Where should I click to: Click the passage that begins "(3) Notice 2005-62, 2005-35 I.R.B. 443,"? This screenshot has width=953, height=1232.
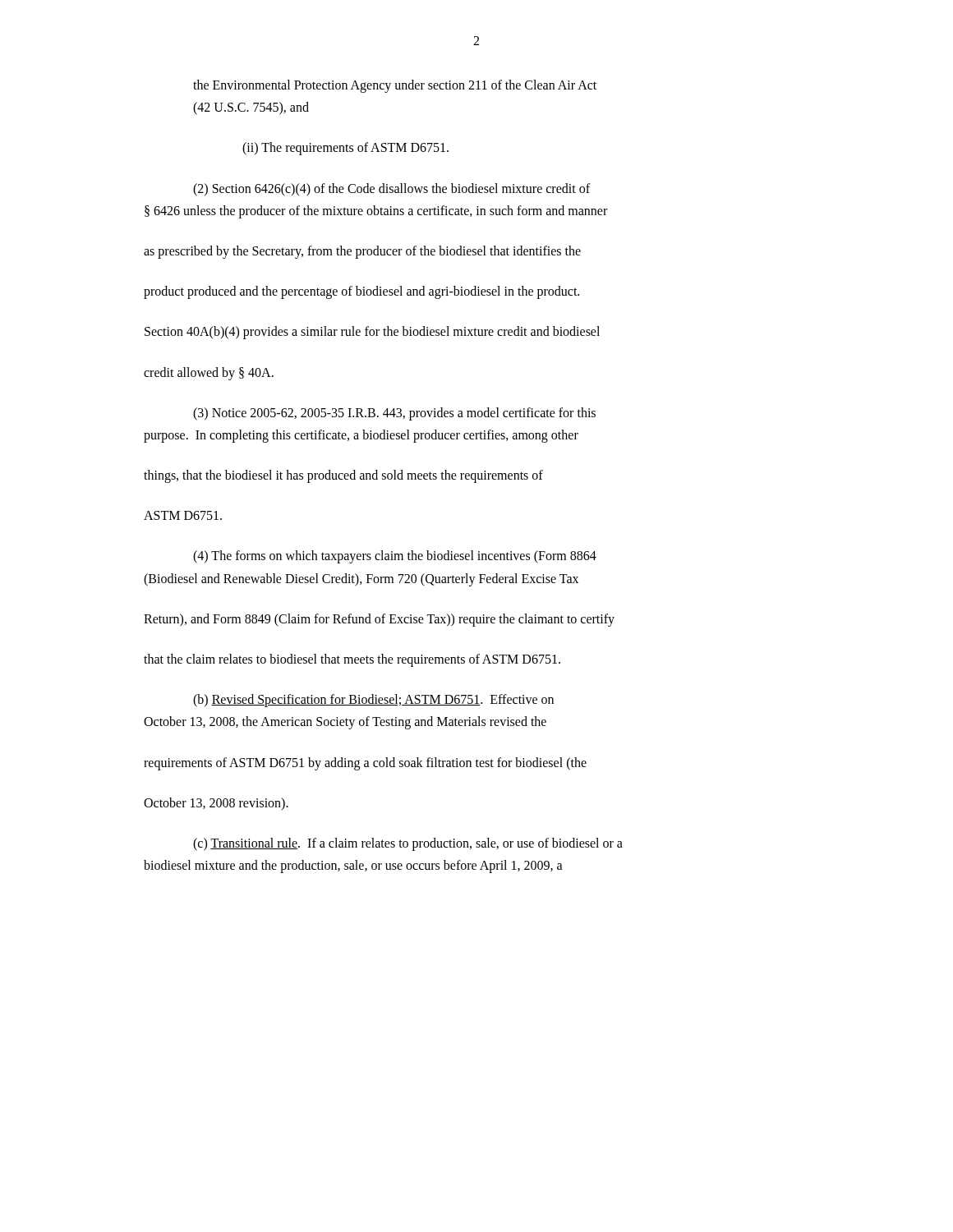pyautogui.click(x=520, y=413)
